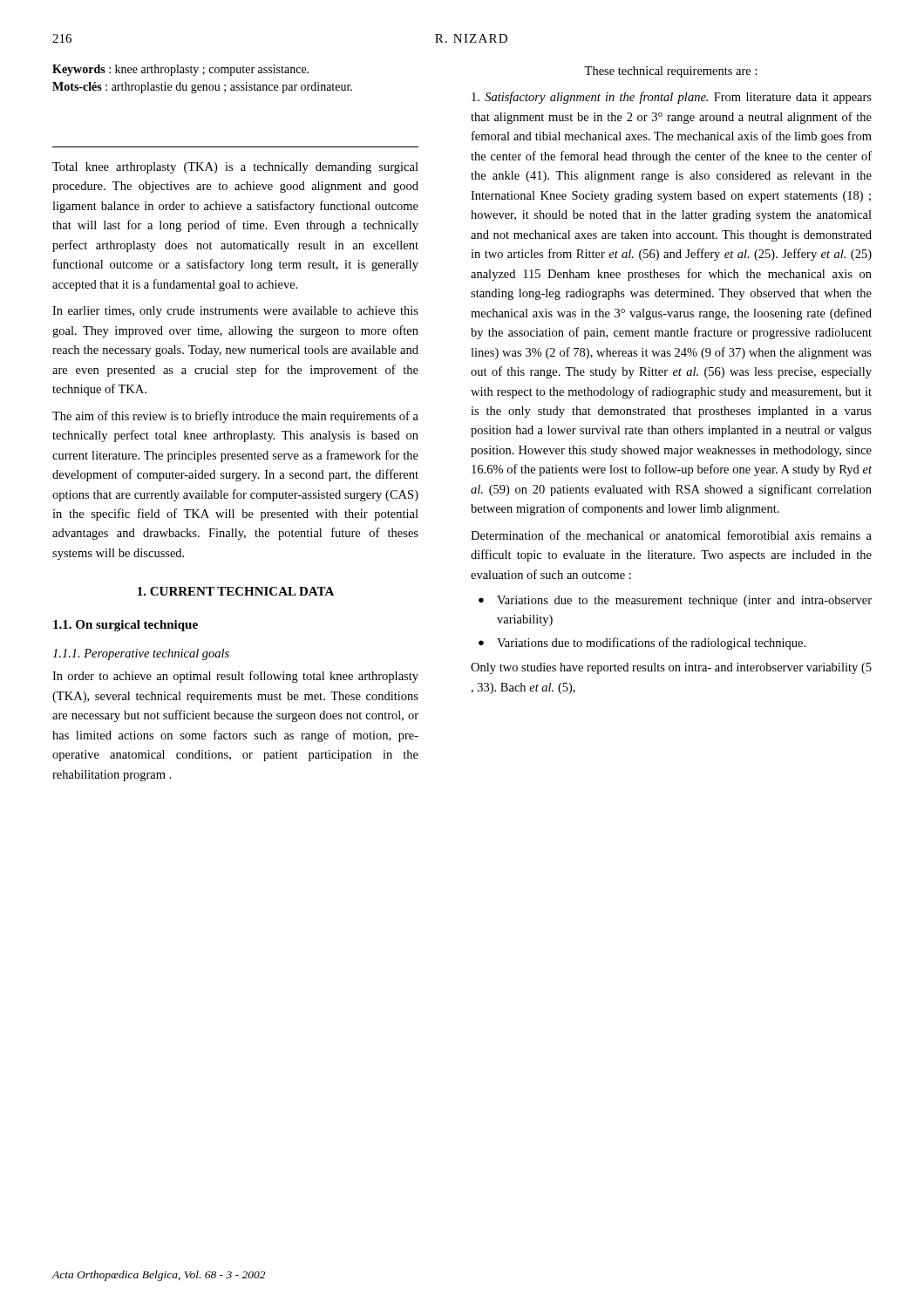Viewport: 924px width, 1308px height.
Task: Click the passage that begins "Variations due to modifications"
Action: pyautogui.click(x=652, y=642)
